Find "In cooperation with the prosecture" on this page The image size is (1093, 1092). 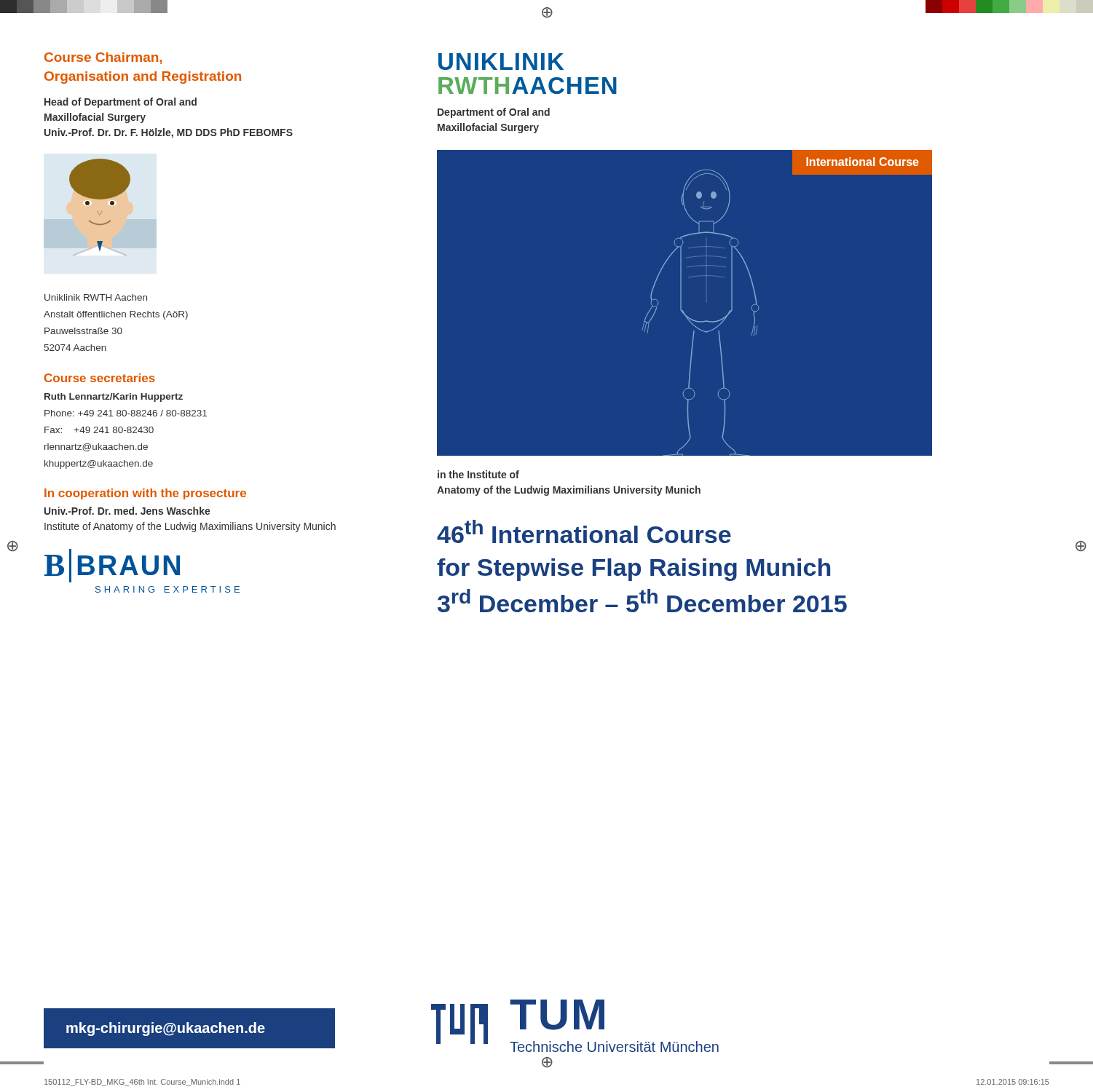(x=222, y=494)
